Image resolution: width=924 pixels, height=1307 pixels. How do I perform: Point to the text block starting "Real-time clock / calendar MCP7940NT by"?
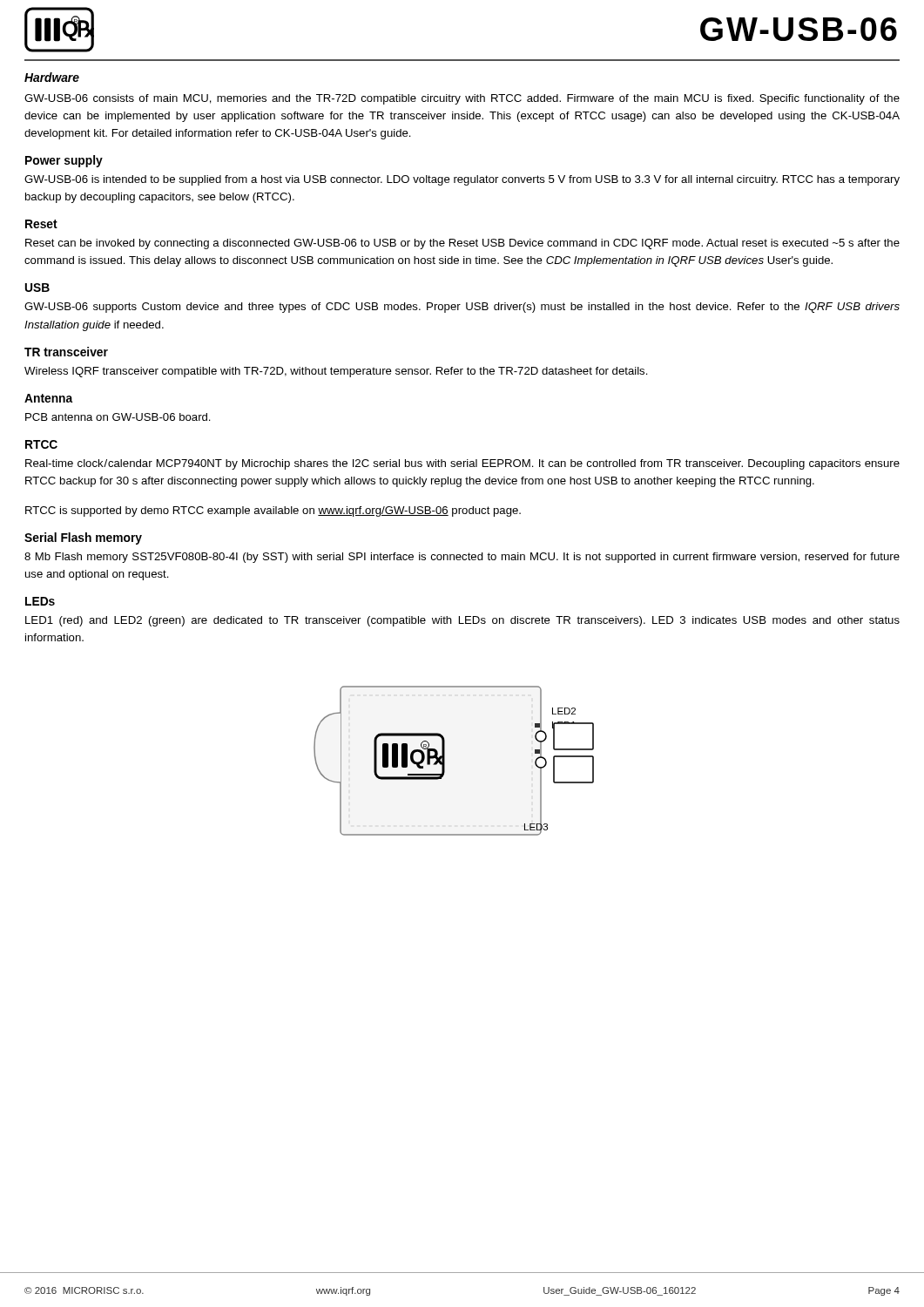point(462,472)
